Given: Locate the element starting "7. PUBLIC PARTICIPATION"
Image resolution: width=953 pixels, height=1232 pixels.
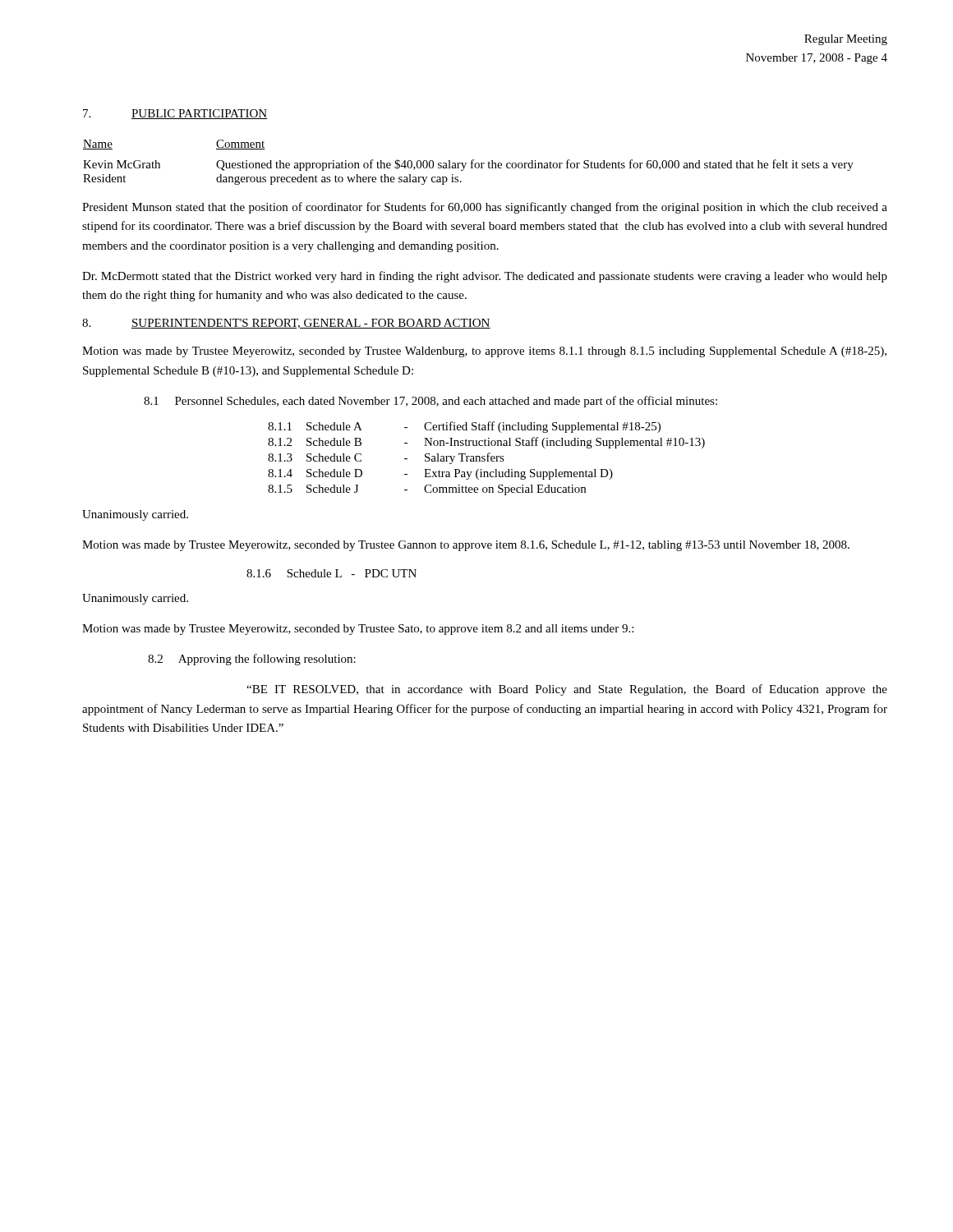Looking at the screenshot, I should pos(175,114).
